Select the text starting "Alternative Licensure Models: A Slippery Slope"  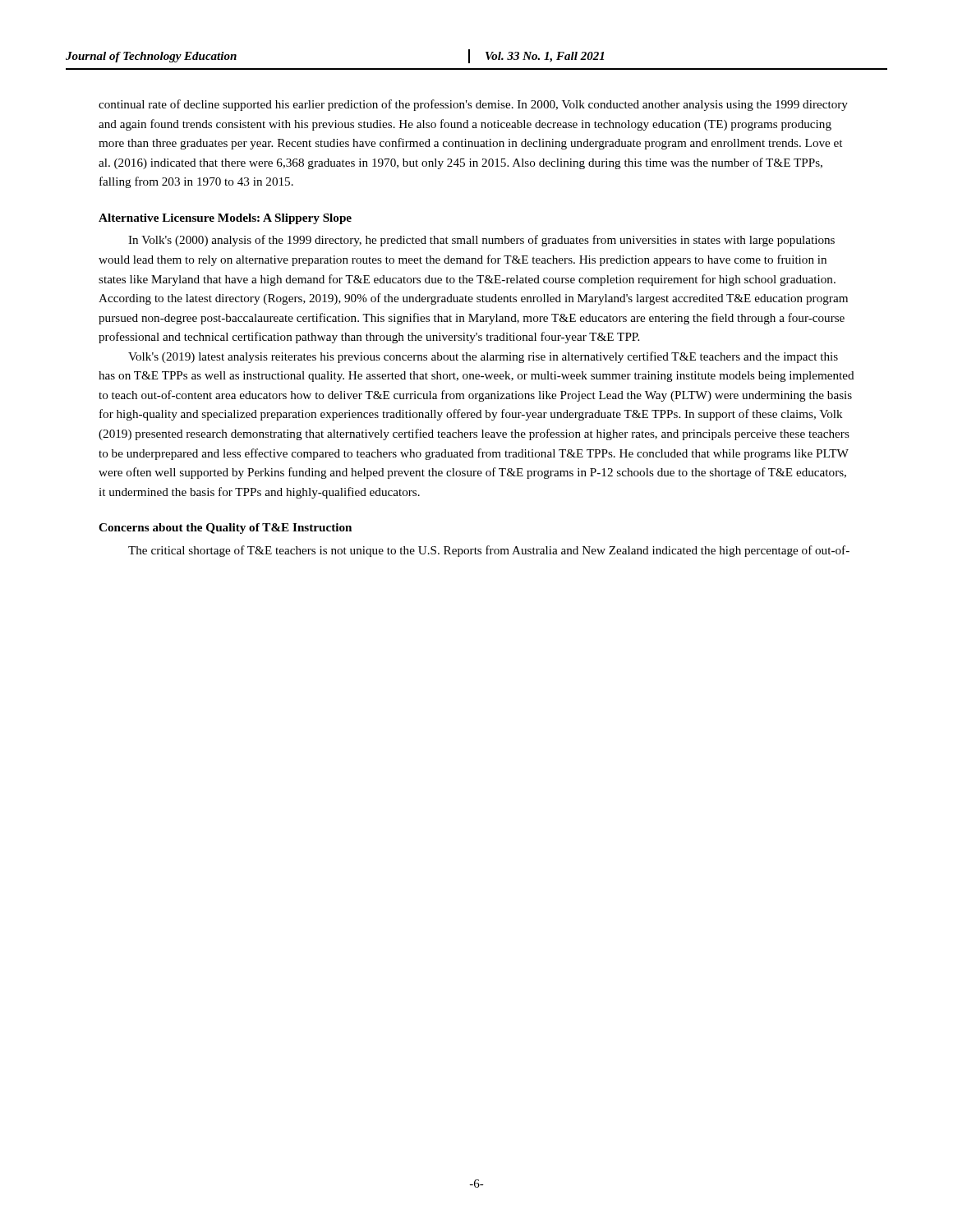click(x=225, y=217)
